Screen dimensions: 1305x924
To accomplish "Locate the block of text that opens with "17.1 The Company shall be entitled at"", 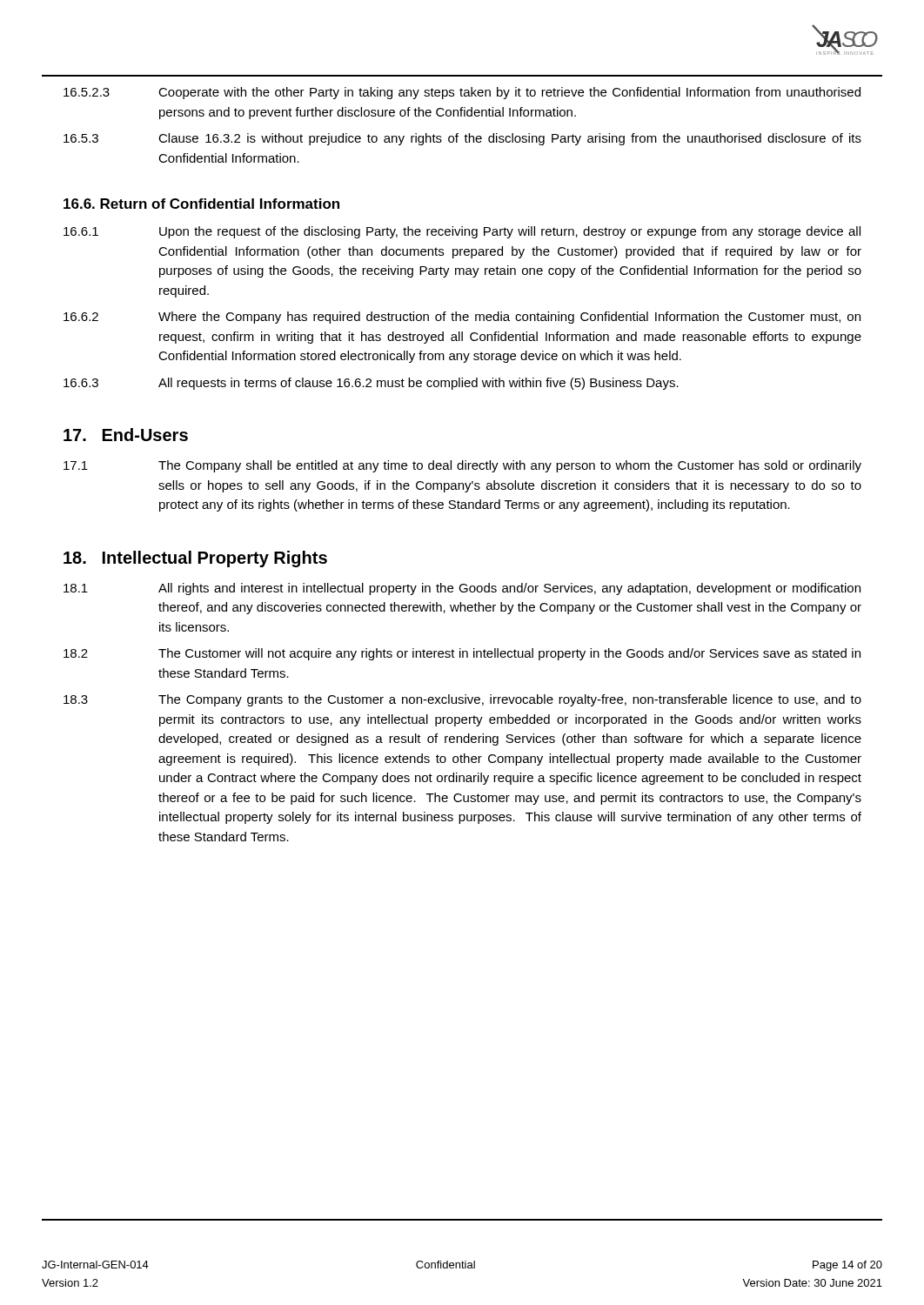I will pyautogui.click(x=462, y=485).
